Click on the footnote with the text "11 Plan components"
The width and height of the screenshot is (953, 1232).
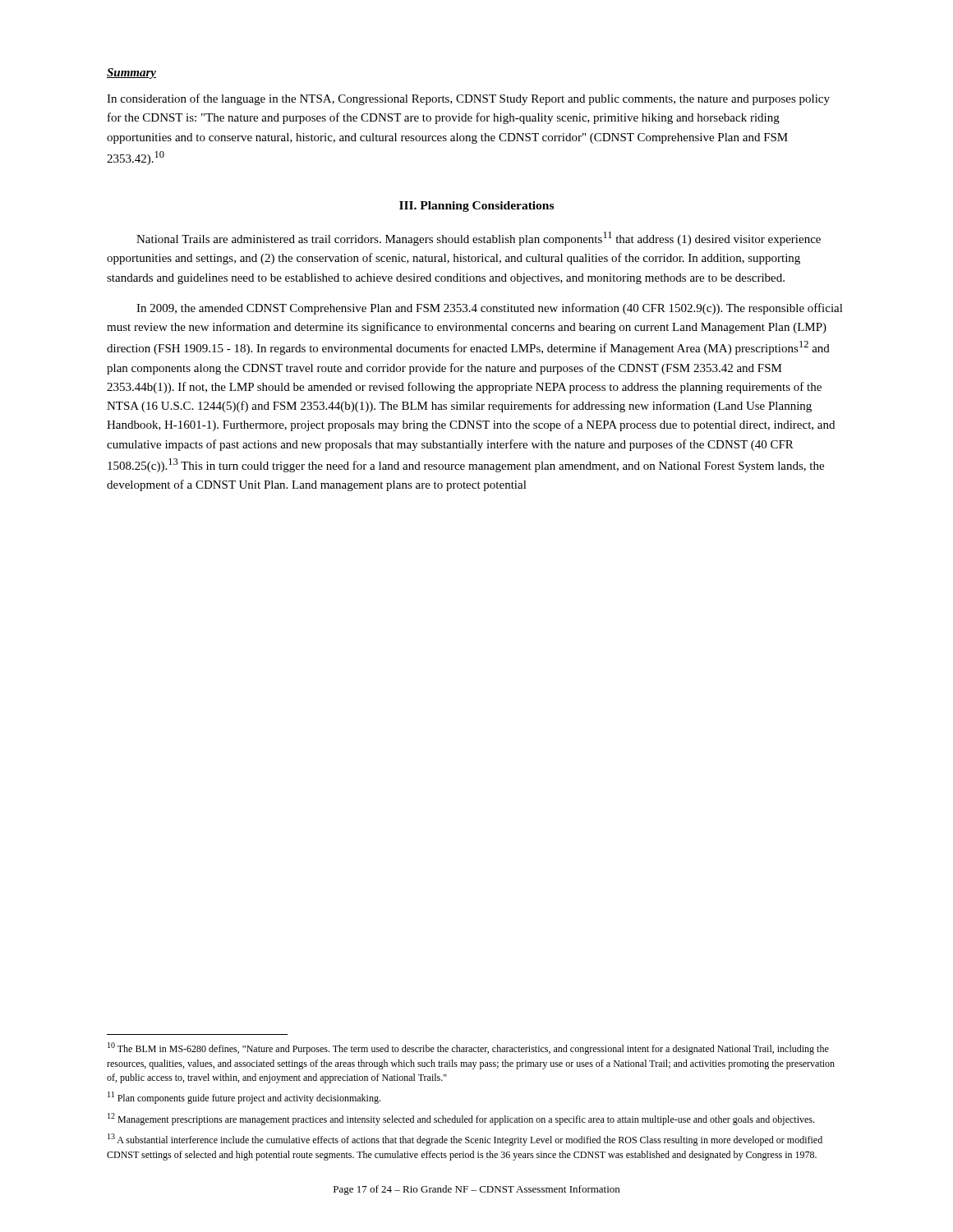pyautogui.click(x=244, y=1098)
